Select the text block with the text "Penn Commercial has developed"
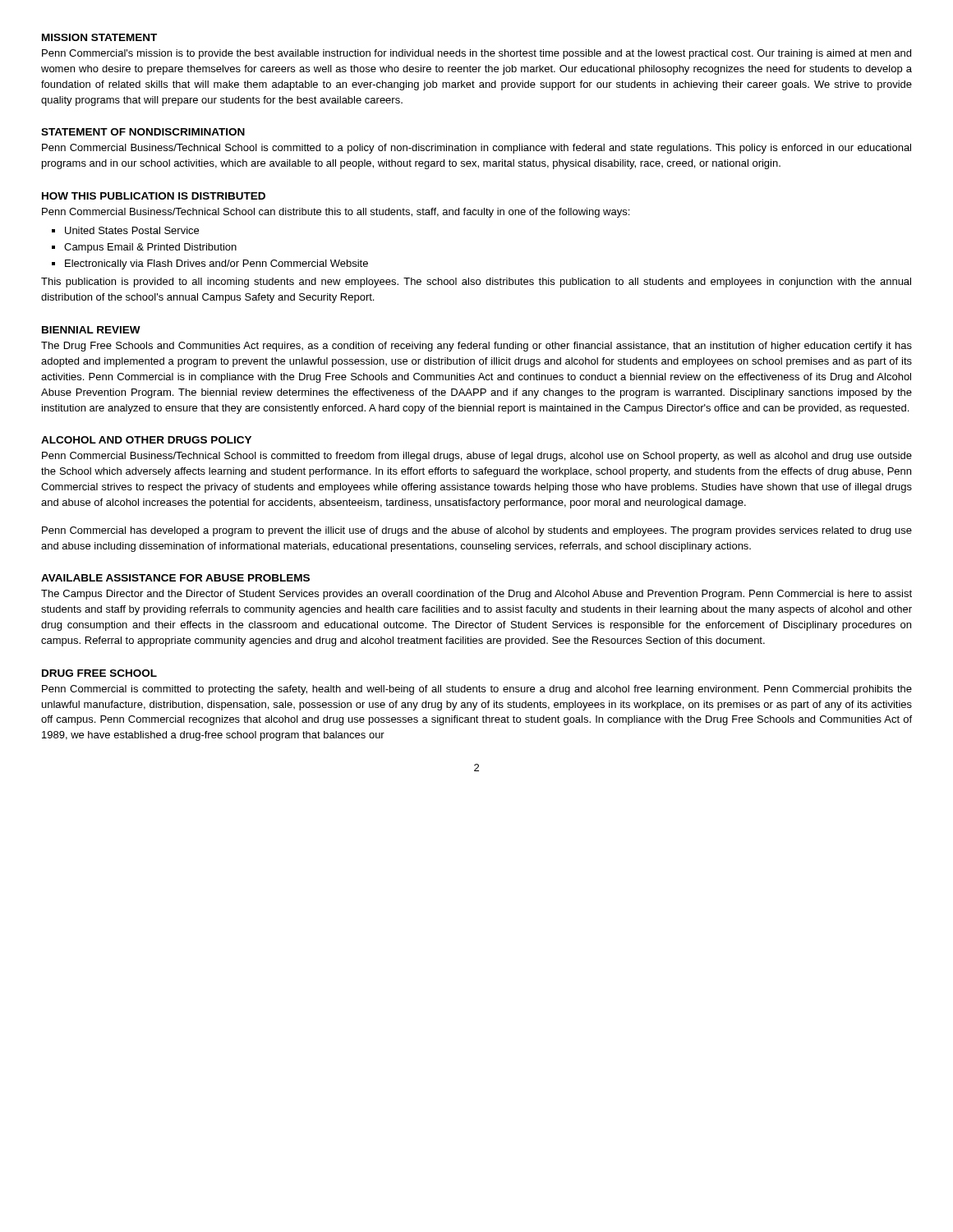Image resolution: width=953 pixels, height=1232 pixels. point(476,538)
